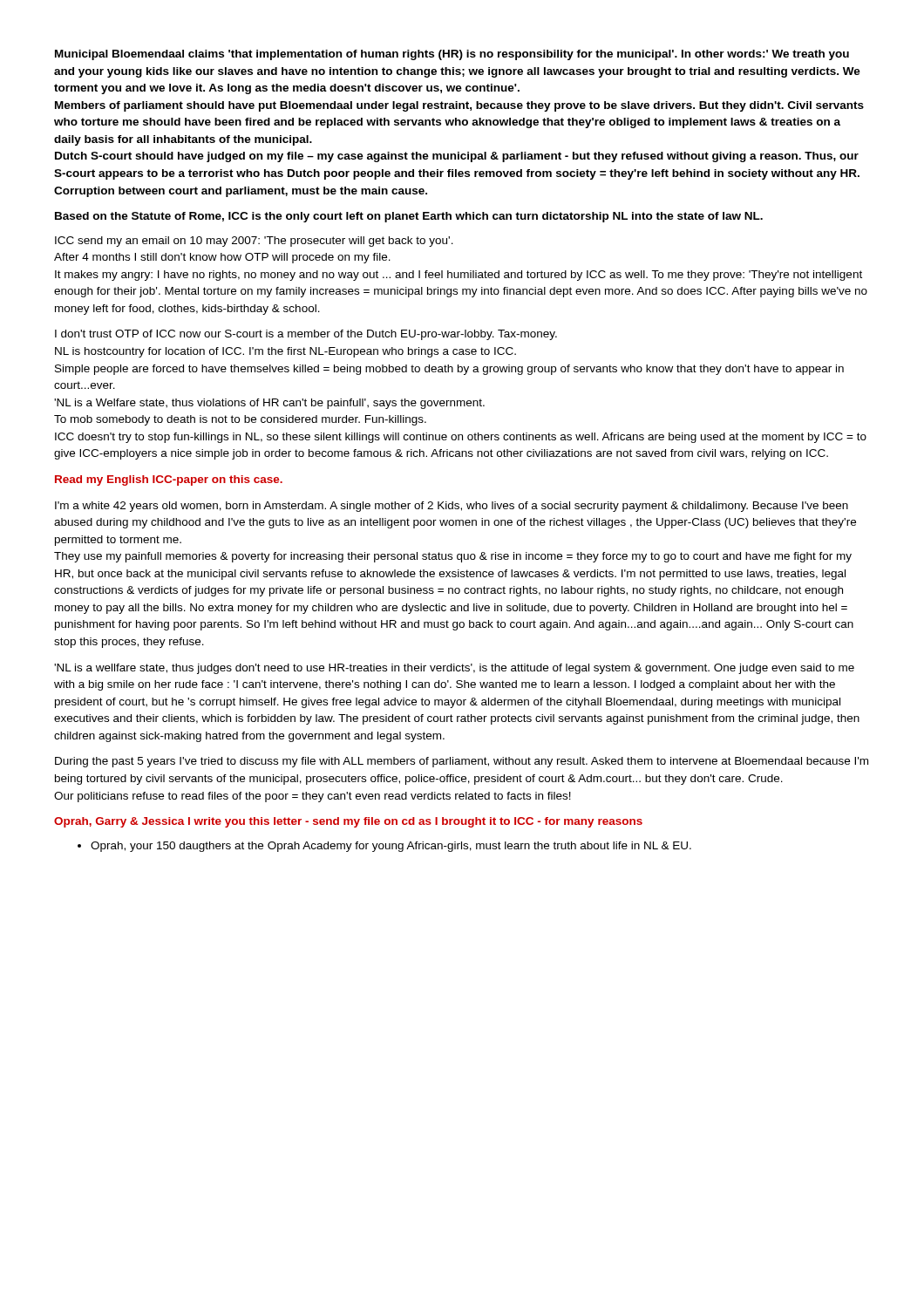Click on the text starting "Oprah, your 150 daugthers at"
This screenshot has height=1308, width=924.
coord(468,845)
